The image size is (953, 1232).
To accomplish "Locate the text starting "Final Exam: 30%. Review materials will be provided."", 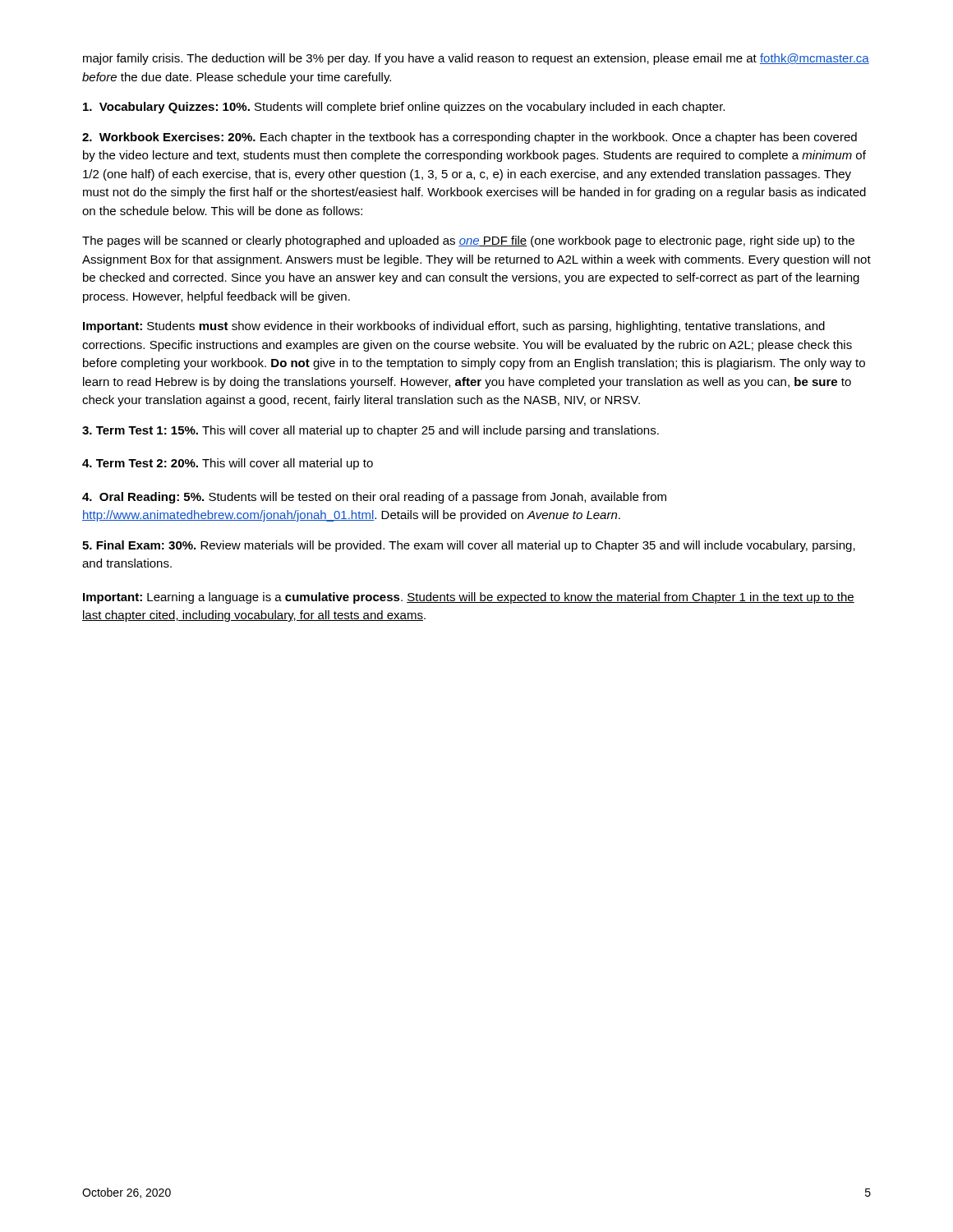I will (x=469, y=554).
